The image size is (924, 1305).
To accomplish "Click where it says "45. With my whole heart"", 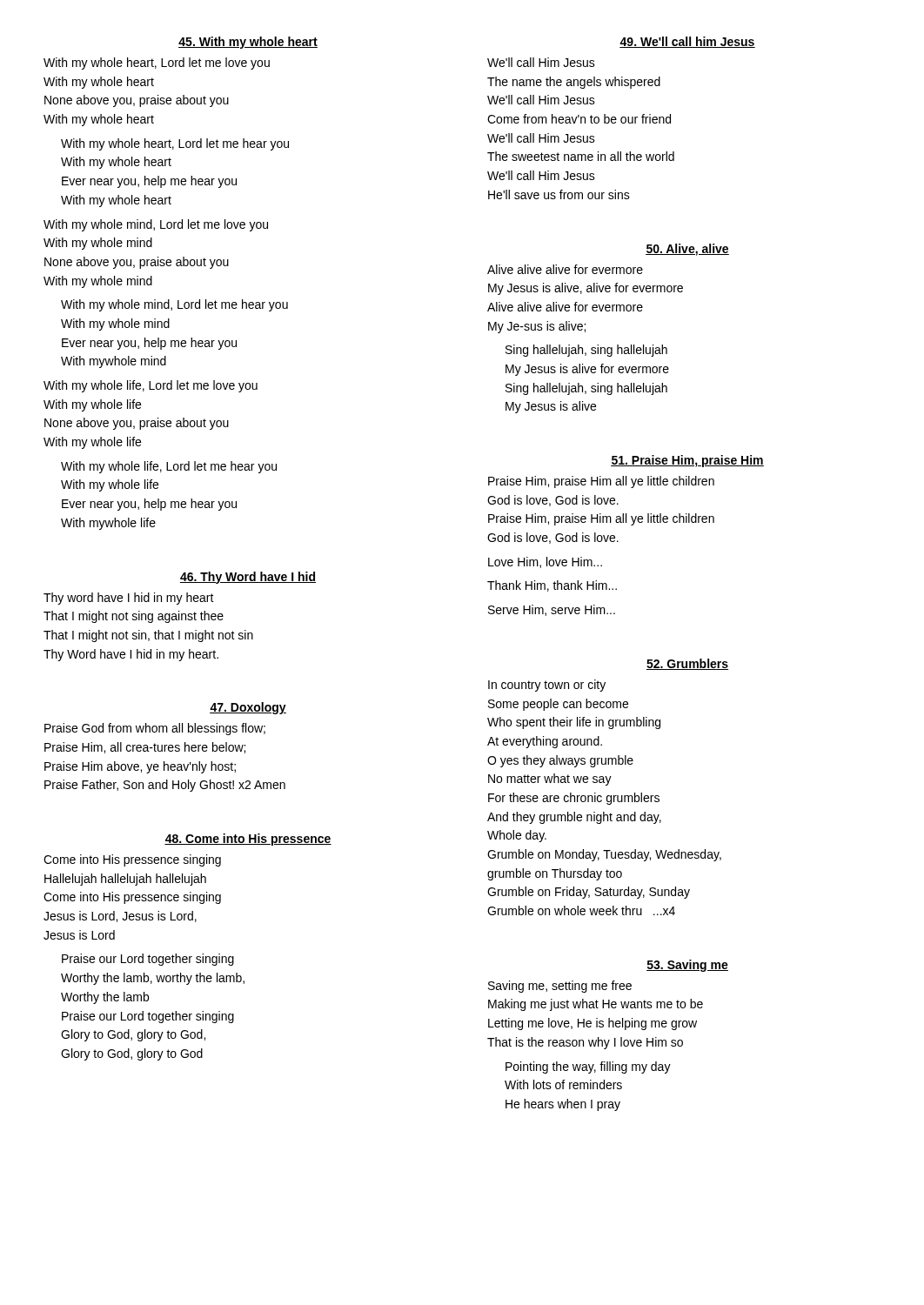I will (x=248, y=42).
